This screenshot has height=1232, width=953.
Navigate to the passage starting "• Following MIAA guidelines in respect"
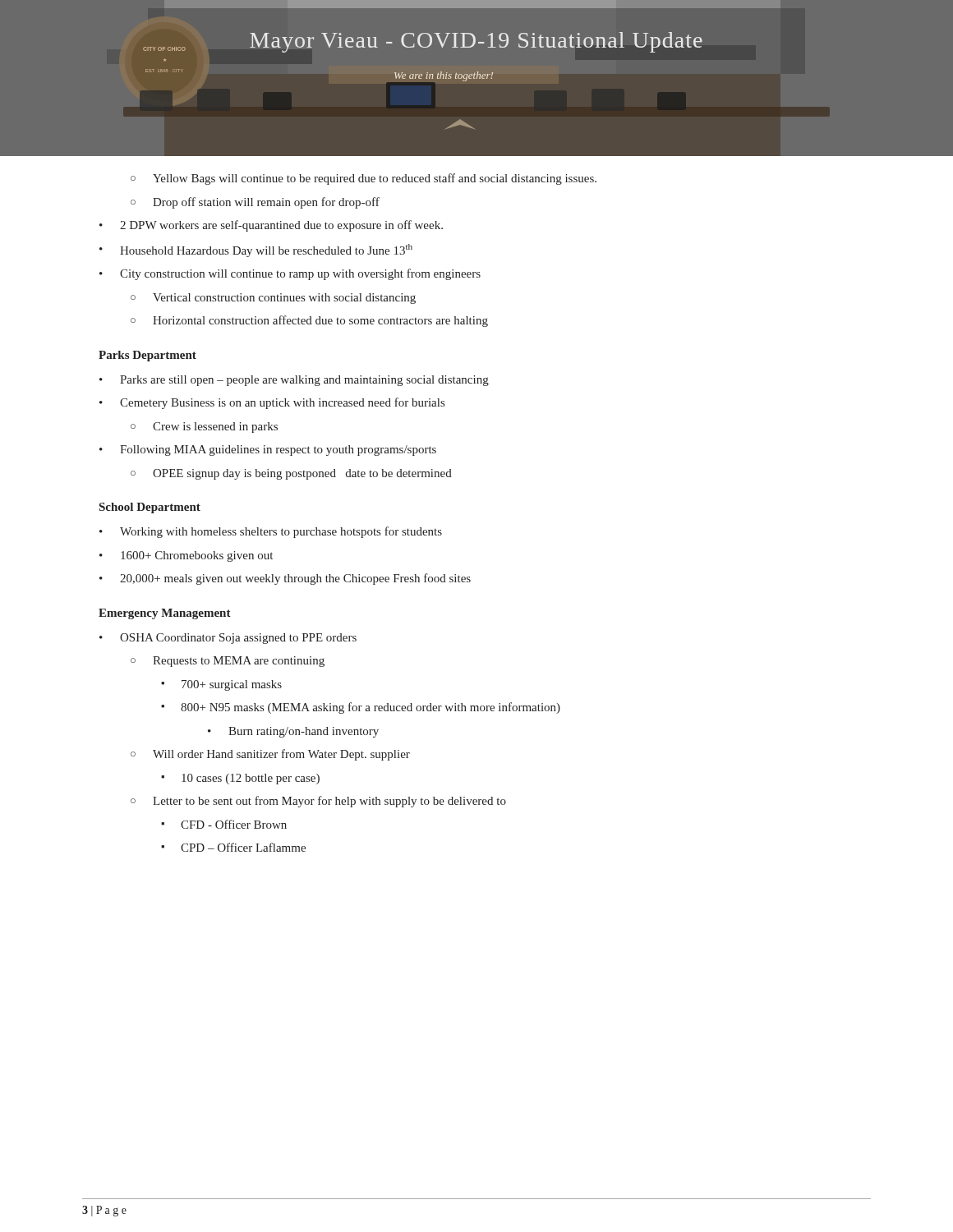[x=268, y=449]
